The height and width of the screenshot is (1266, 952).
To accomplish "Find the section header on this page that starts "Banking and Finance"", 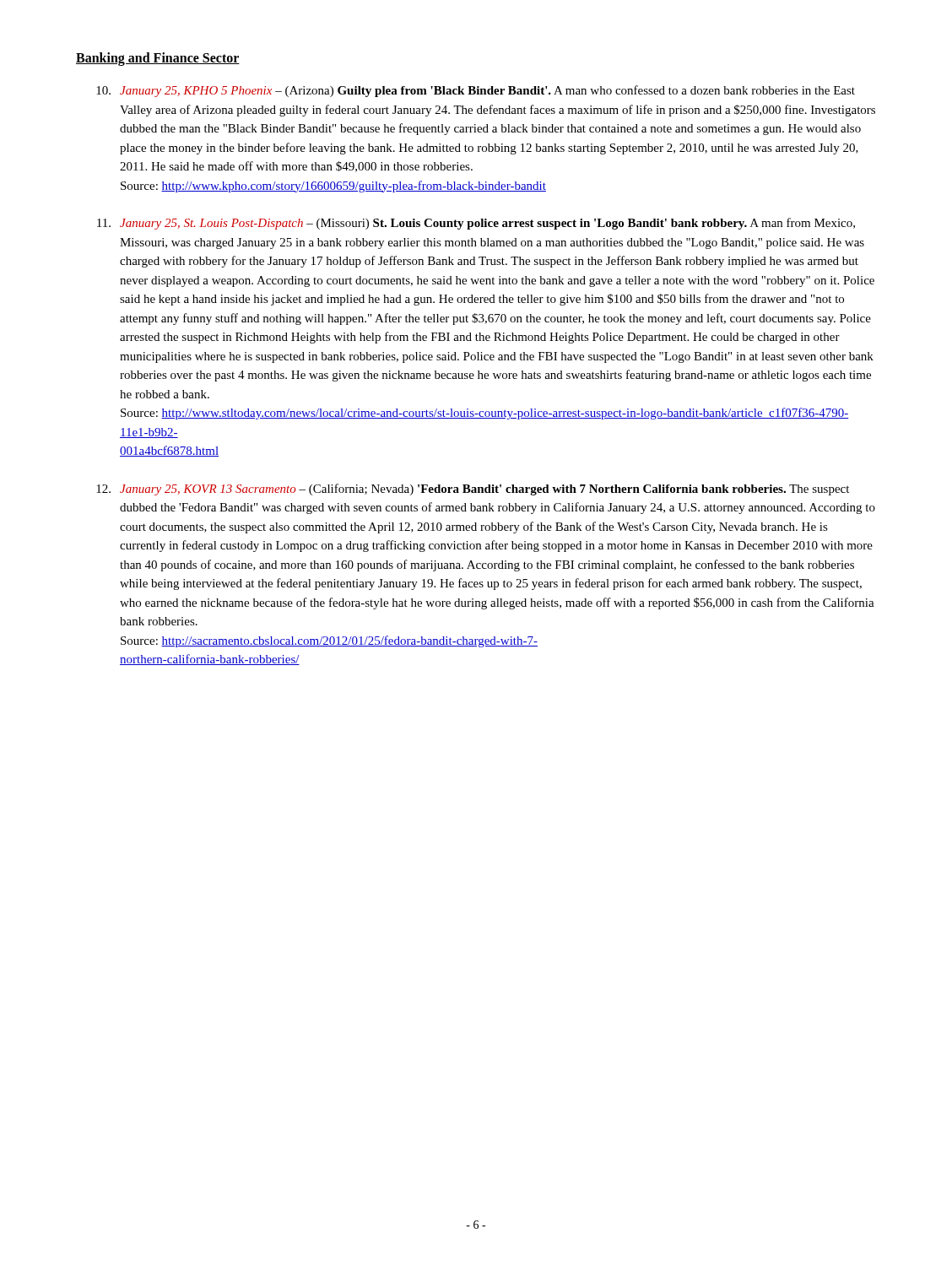I will coord(158,58).
